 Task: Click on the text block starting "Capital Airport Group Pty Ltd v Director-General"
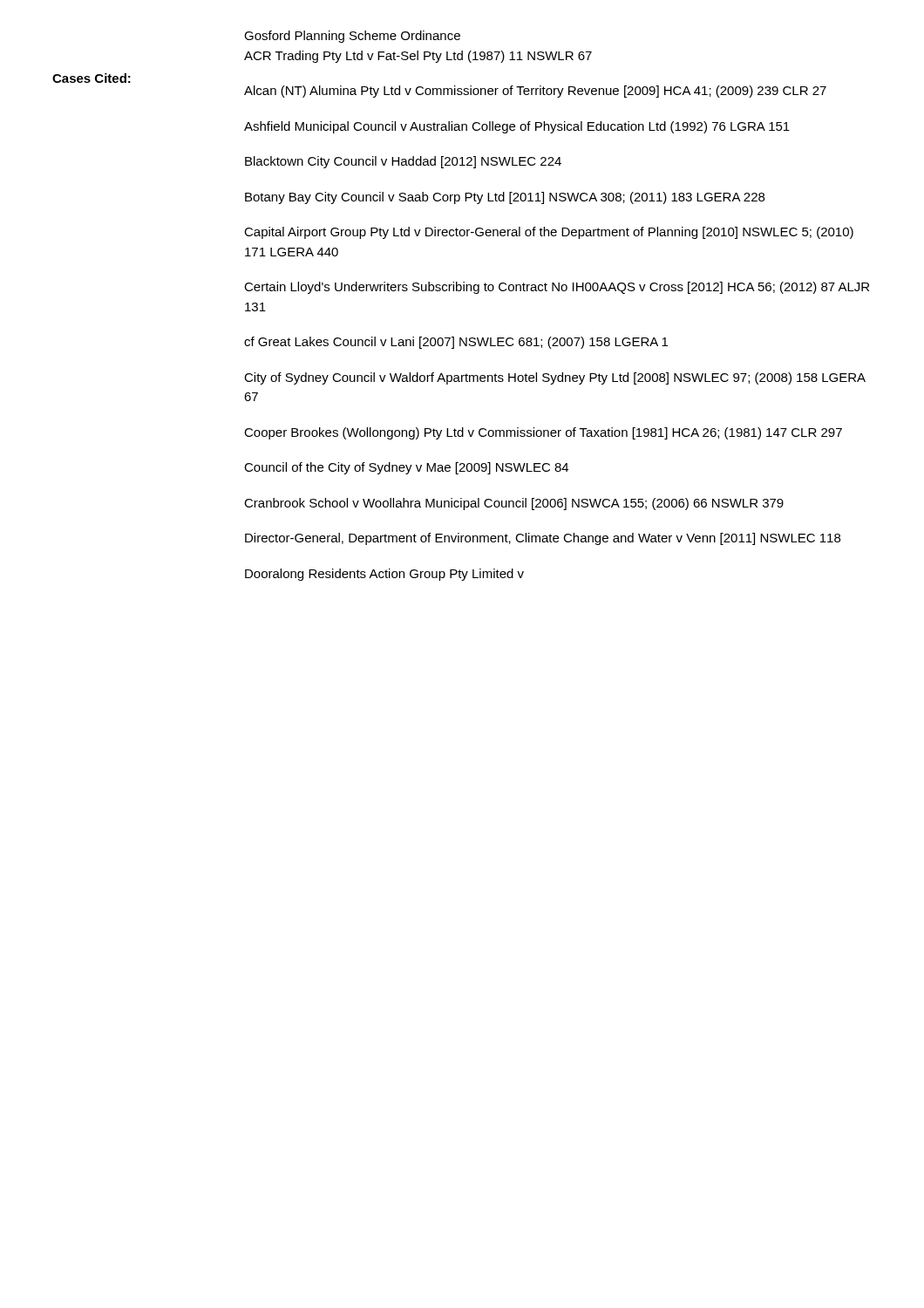549,241
